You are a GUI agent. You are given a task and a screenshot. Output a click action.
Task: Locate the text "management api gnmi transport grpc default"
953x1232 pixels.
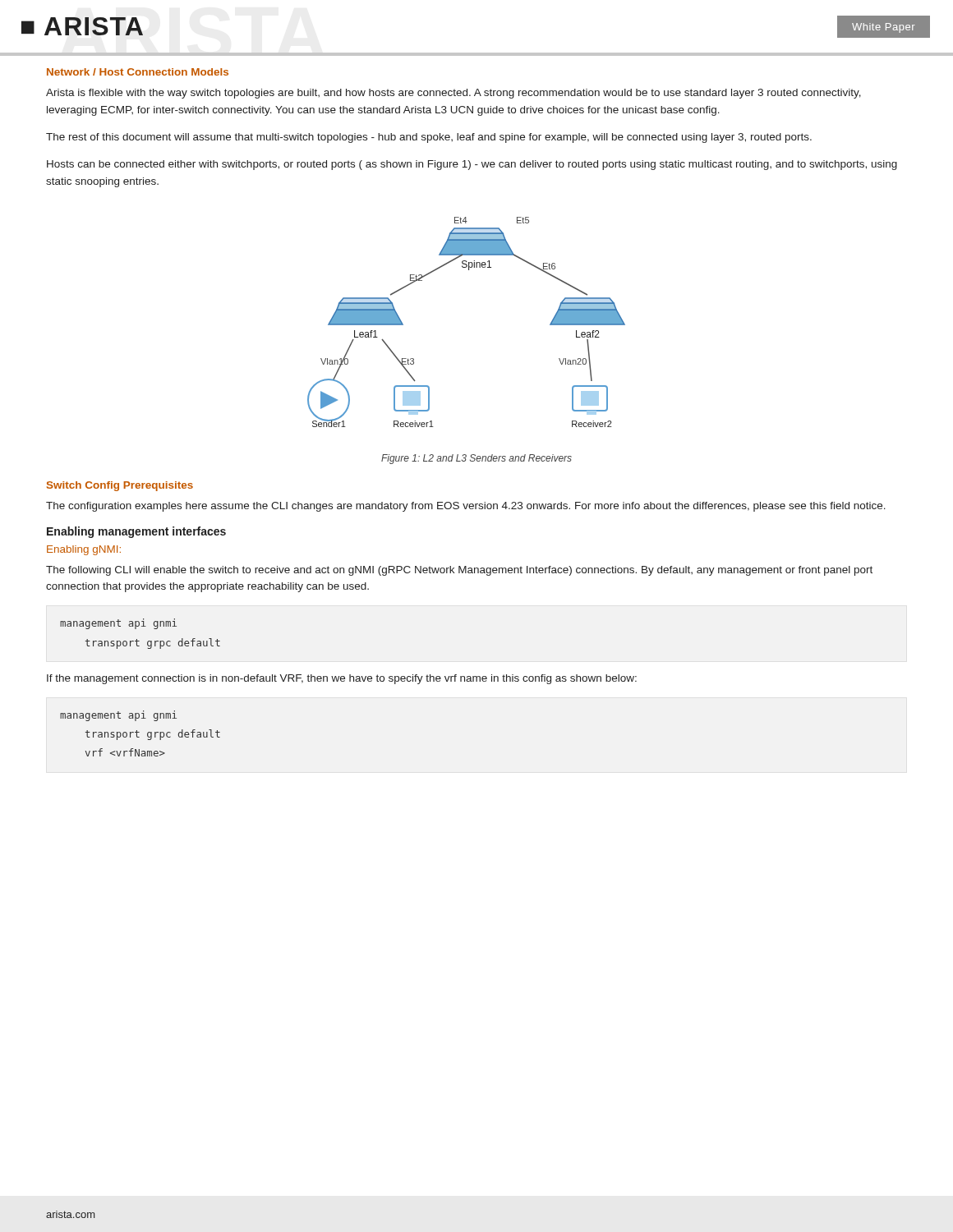tap(140, 633)
